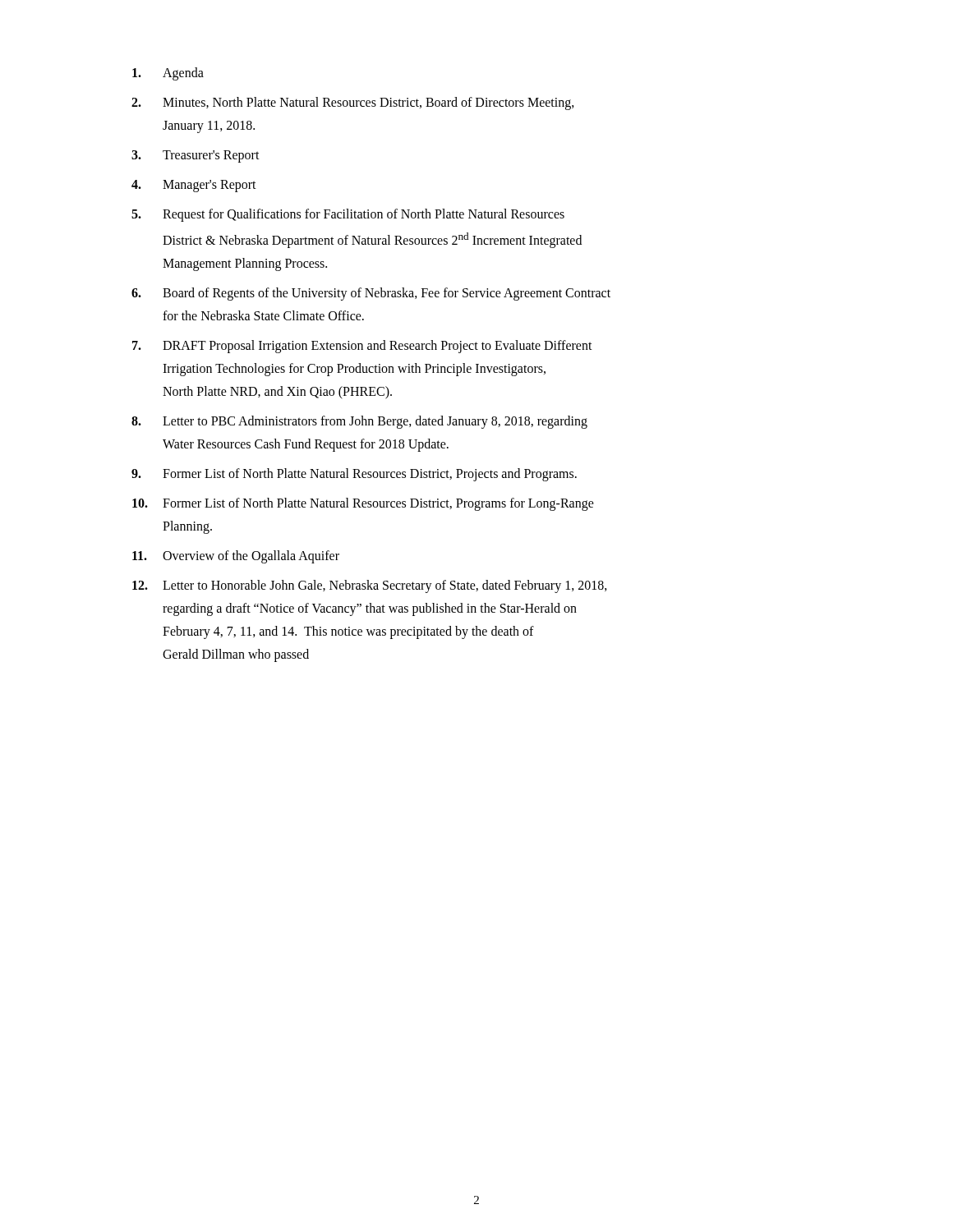Locate the block of text that opens with "5. Request for Qualifications for"
This screenshot has width=953, height=1232.
coord(489,239)
